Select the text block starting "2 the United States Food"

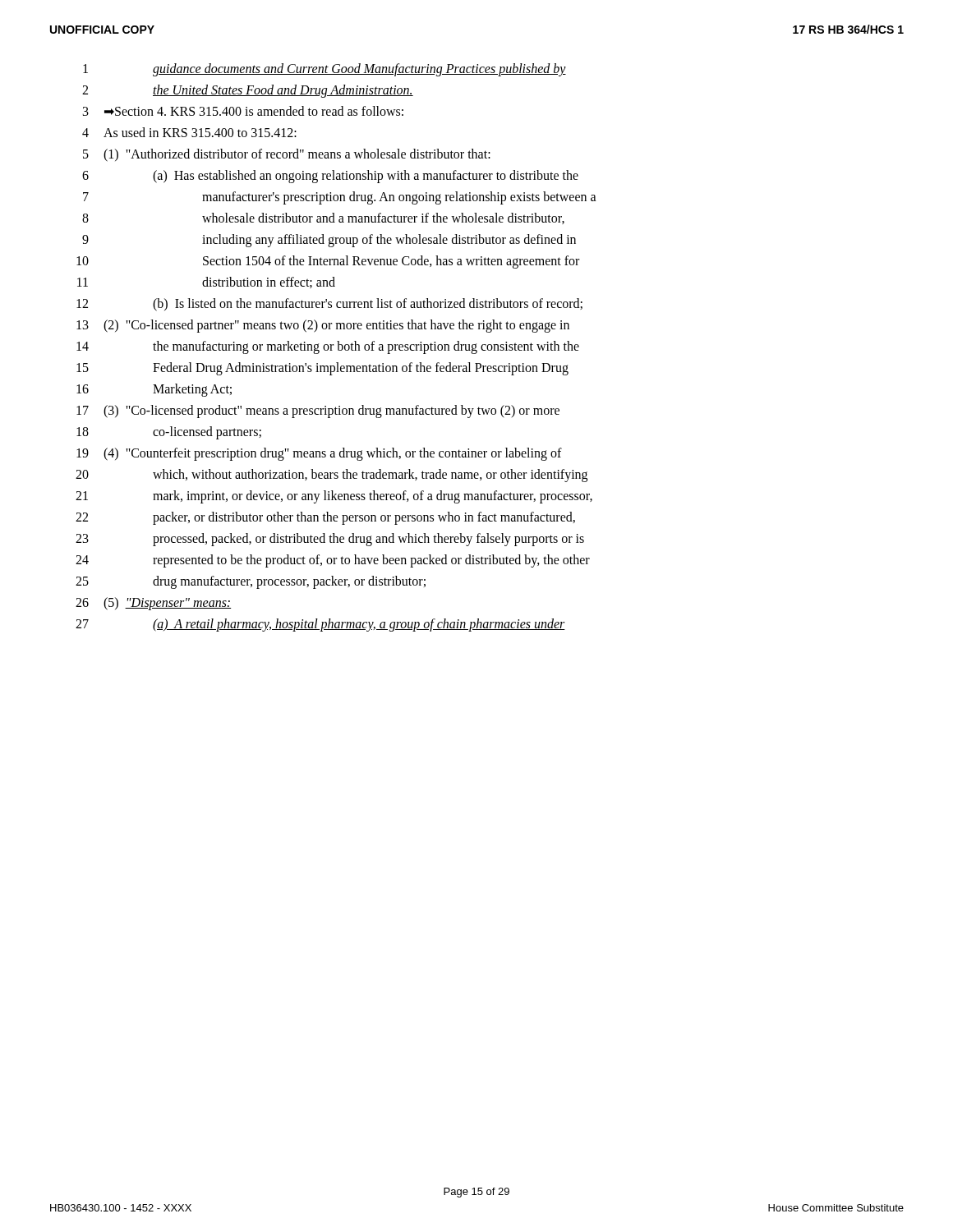click(248, 91)
